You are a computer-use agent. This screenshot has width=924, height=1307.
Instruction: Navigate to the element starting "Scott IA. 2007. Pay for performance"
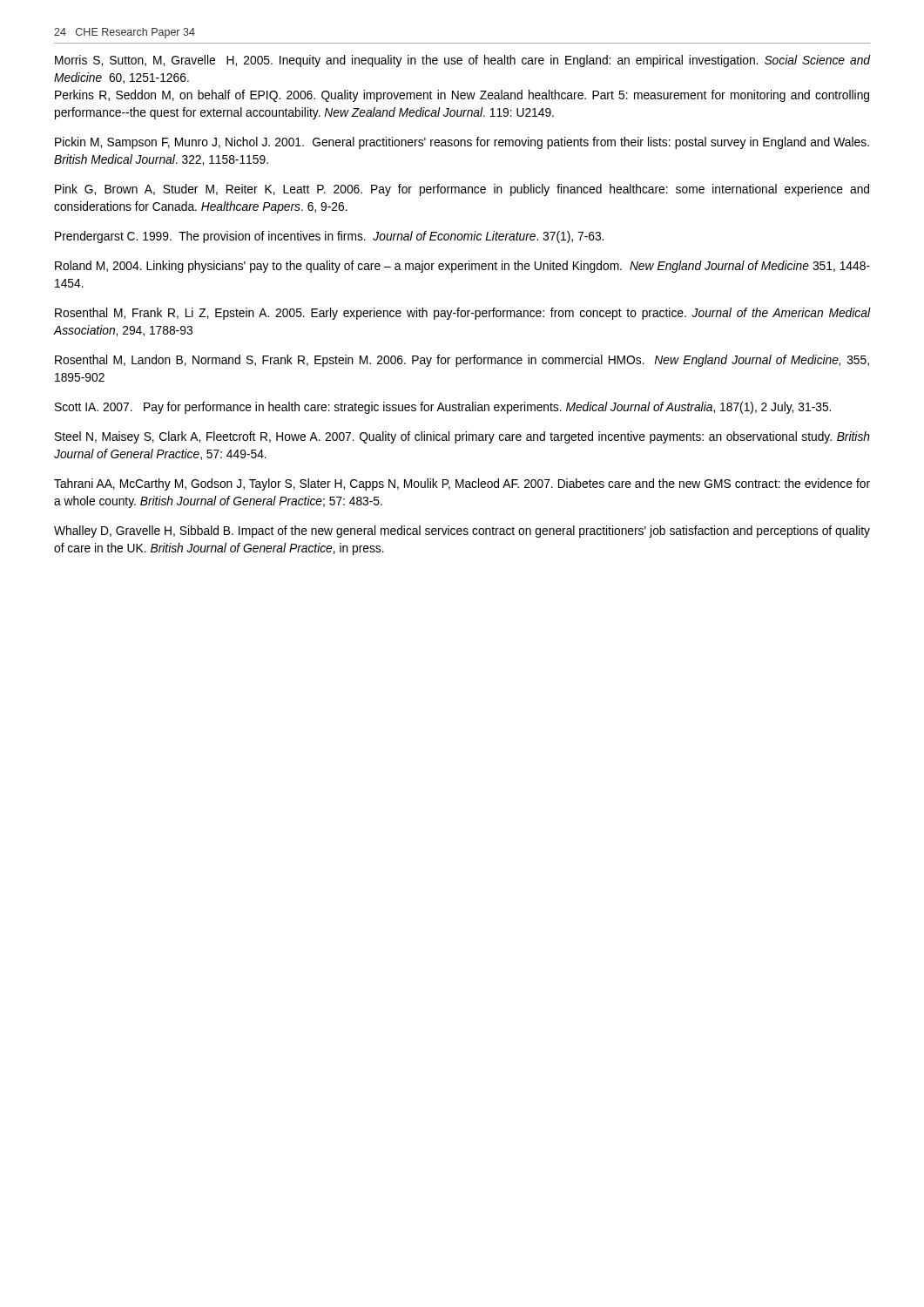[x=443, y=407]
